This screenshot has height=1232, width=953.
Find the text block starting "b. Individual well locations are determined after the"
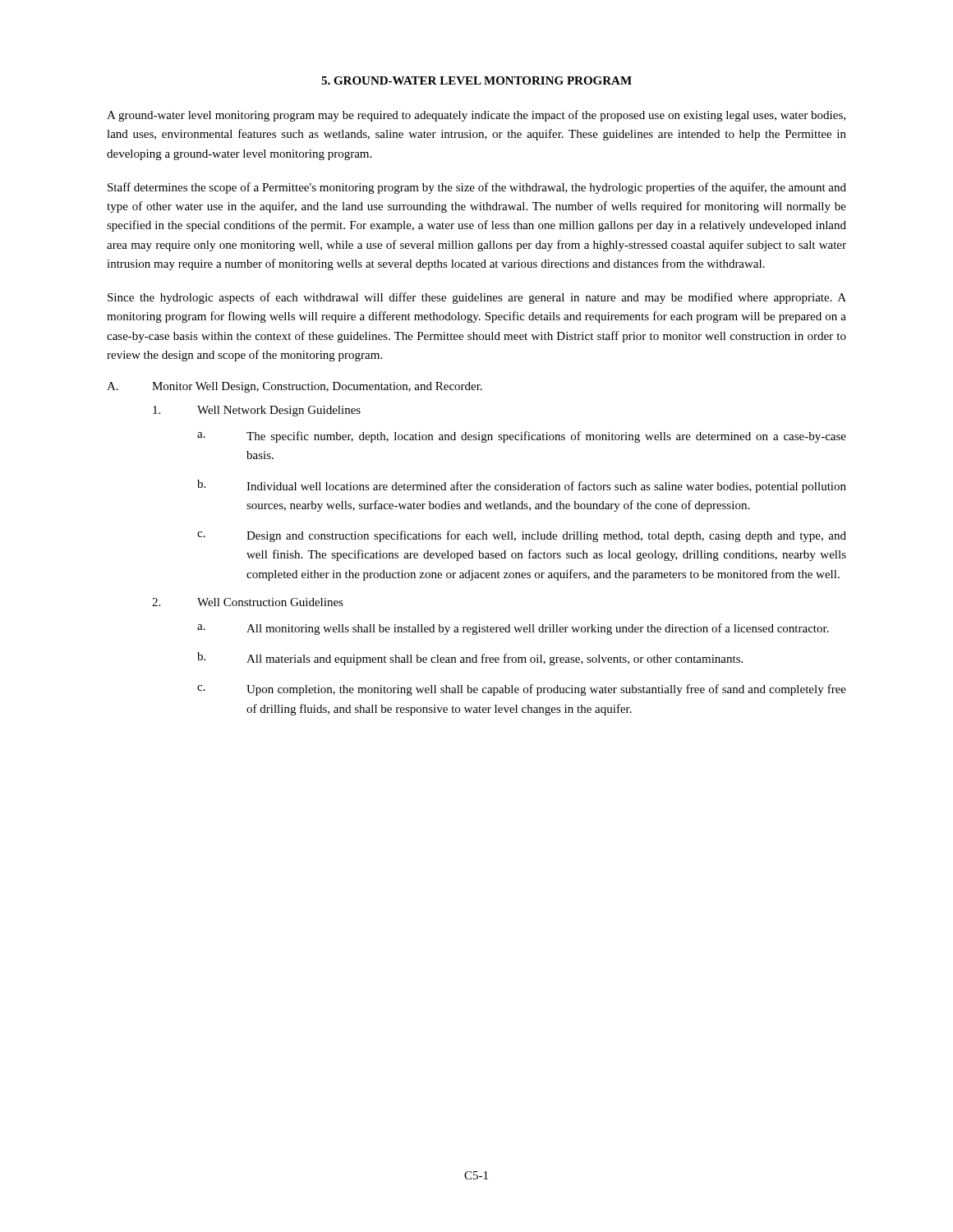click(522, 496)
